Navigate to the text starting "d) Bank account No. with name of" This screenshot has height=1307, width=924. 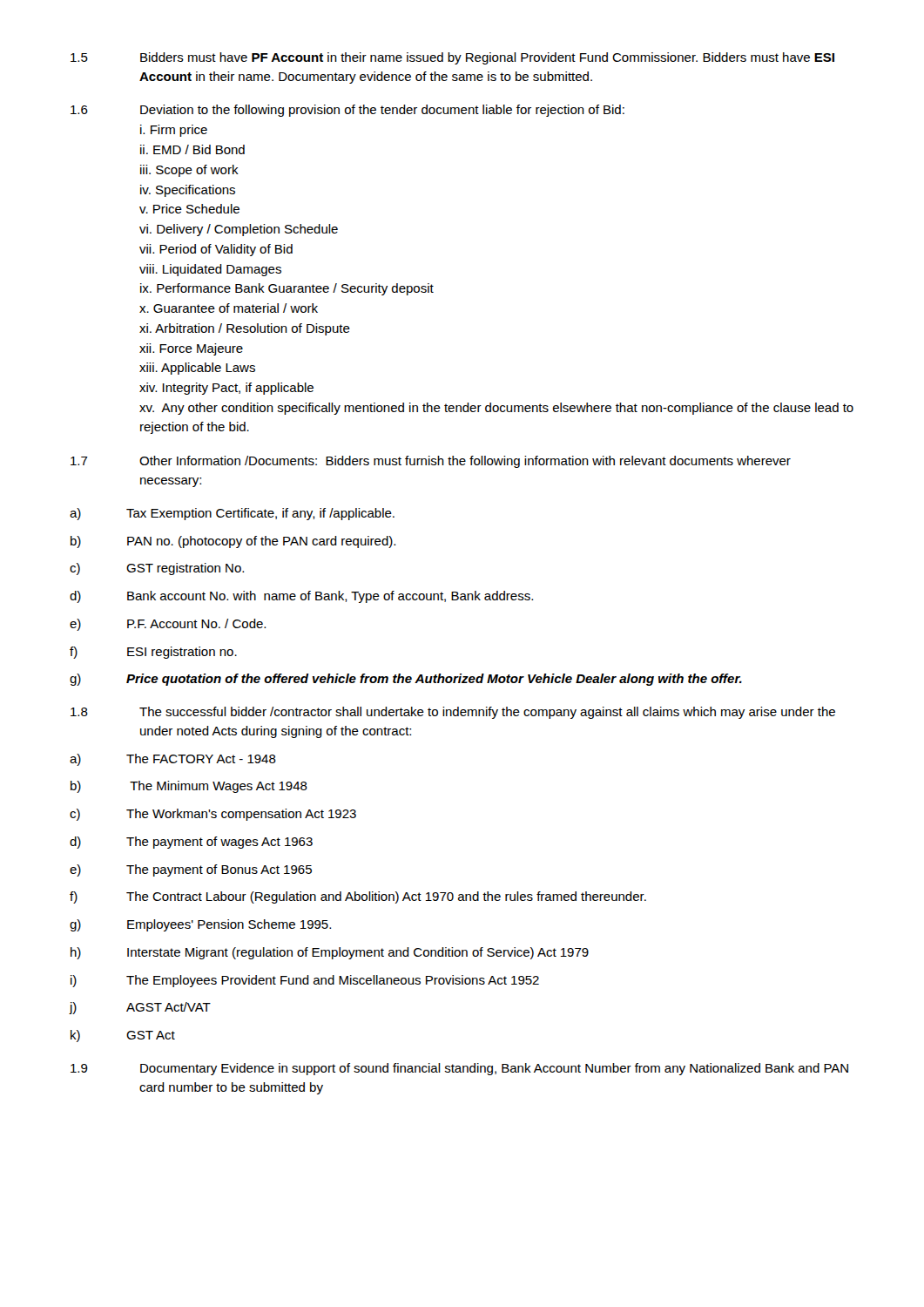pos(462,596)
